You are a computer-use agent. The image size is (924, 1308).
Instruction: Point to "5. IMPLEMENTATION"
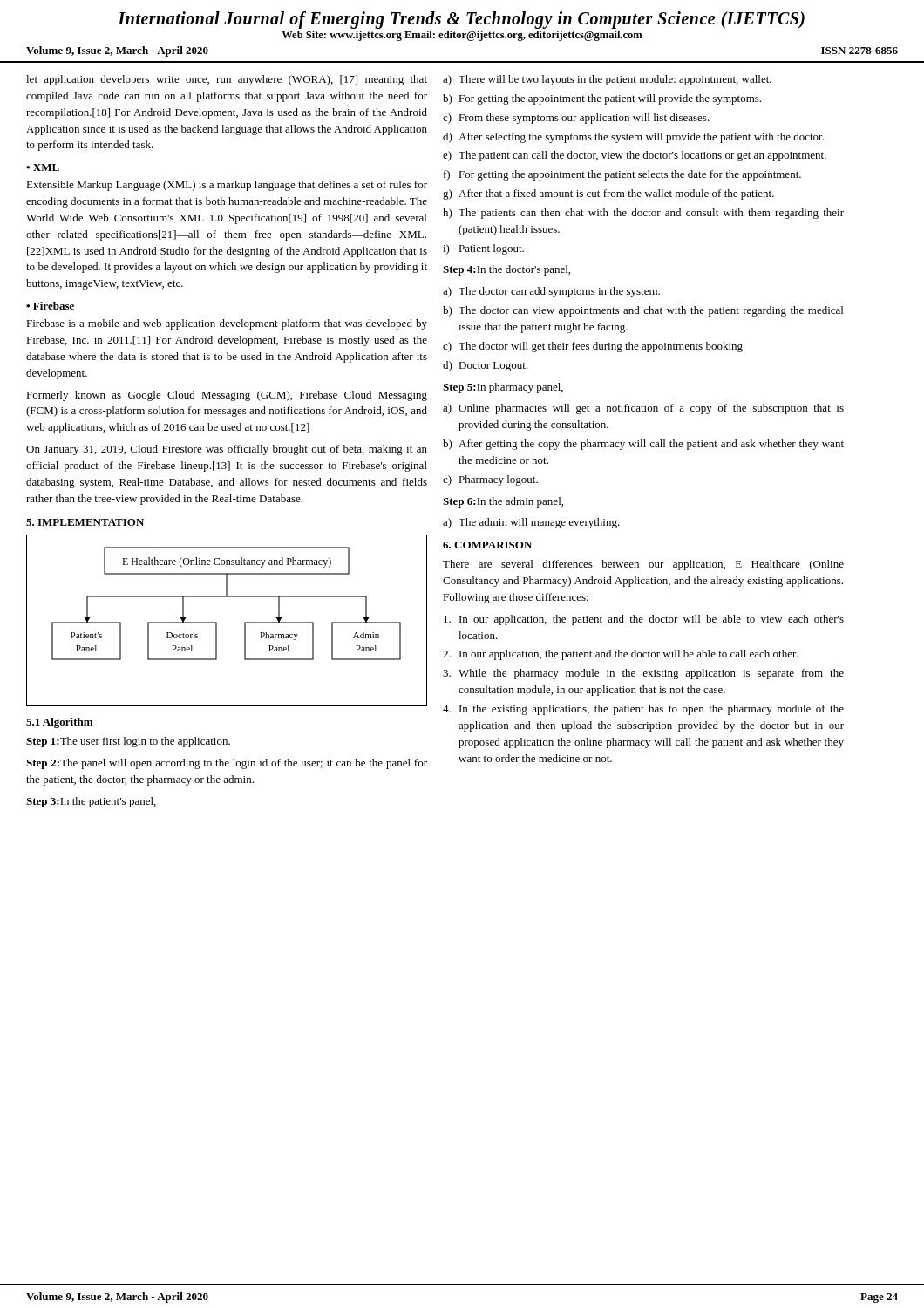(85, 522)
